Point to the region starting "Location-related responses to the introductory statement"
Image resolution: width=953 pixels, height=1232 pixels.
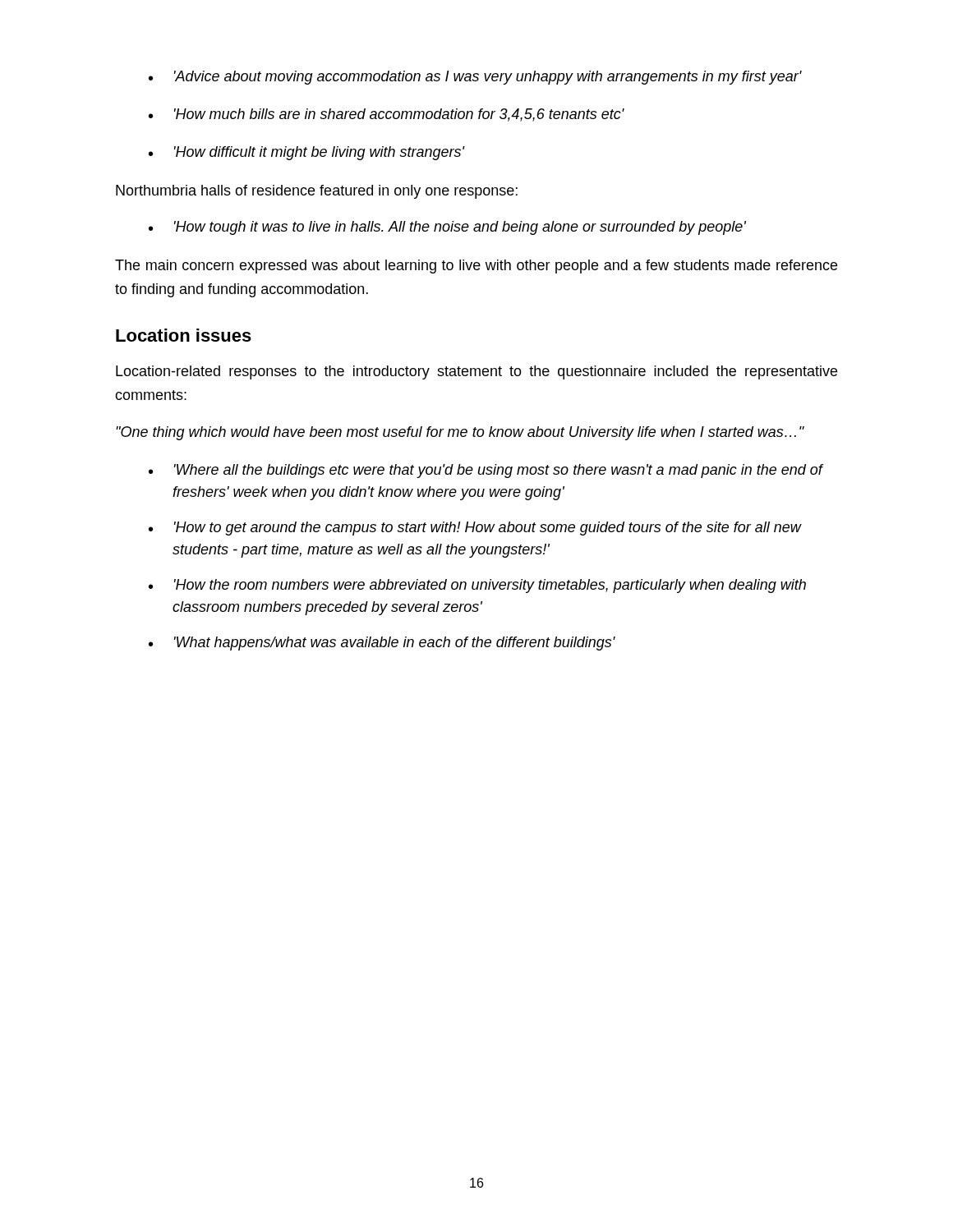coord(476,383)
